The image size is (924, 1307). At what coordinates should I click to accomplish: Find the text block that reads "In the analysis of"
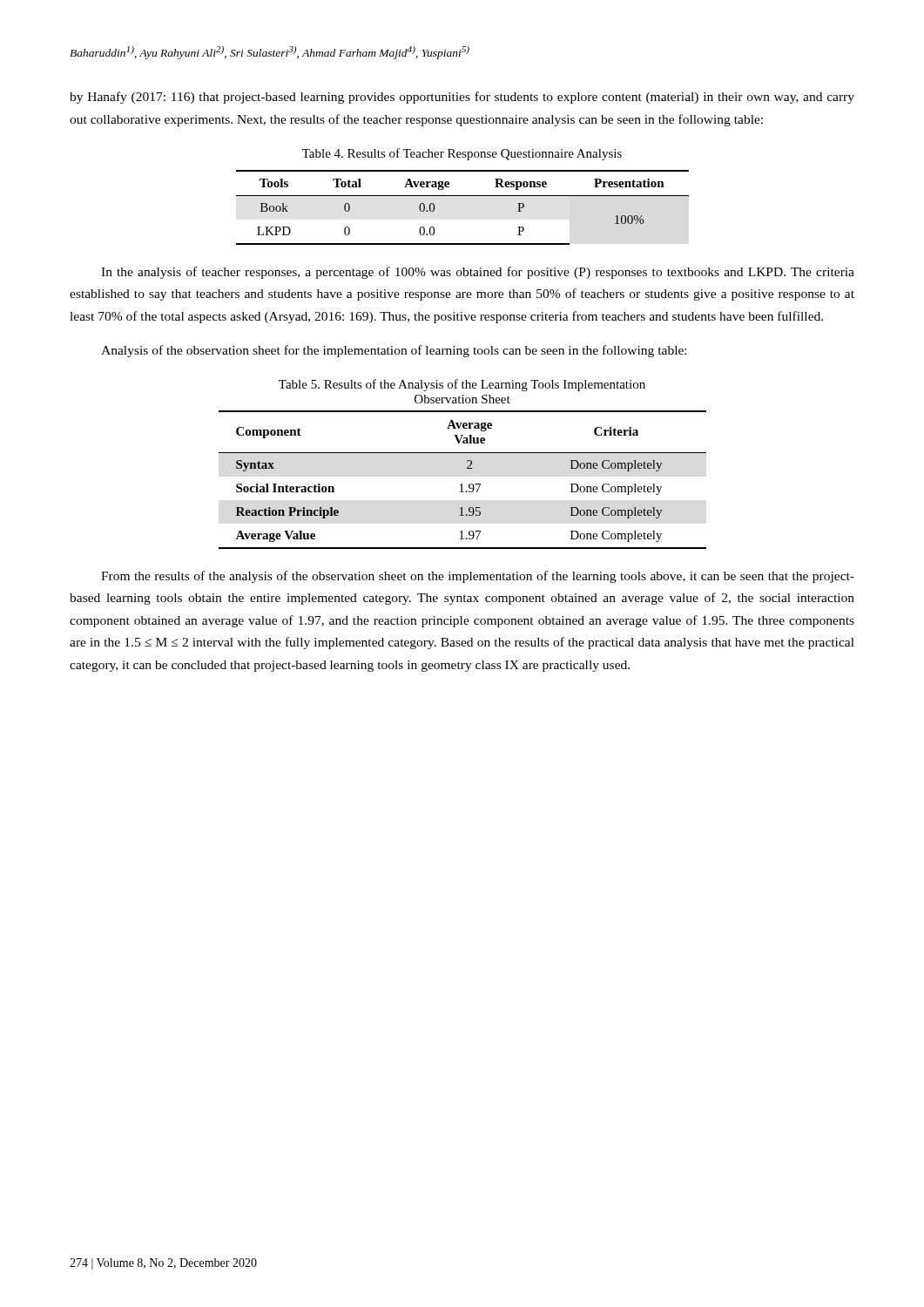click(462, 293)
